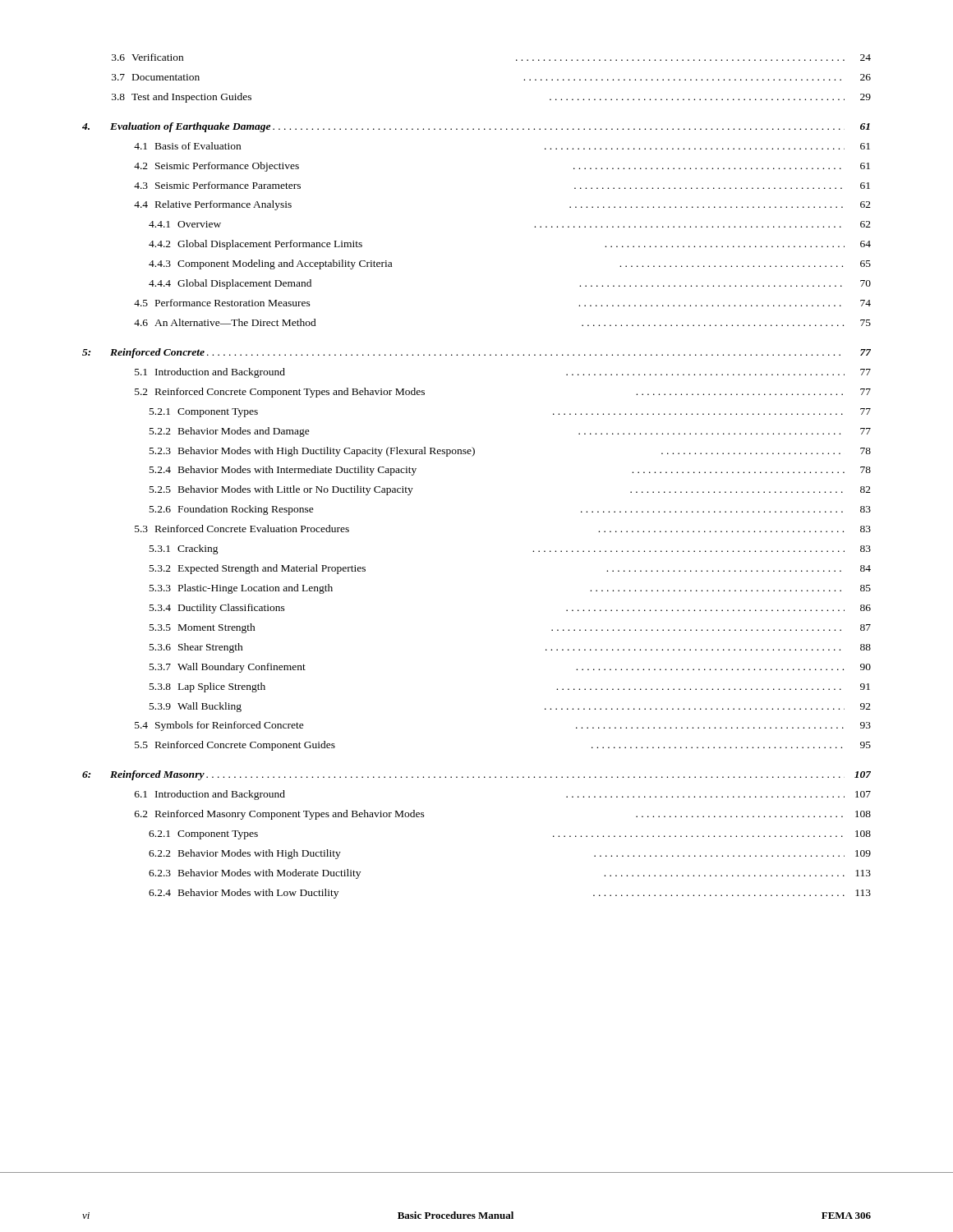
Task: Select the list item that reads "4.2 Seismic Performance Objectives 61"
Action: click(x=212, y=166)
